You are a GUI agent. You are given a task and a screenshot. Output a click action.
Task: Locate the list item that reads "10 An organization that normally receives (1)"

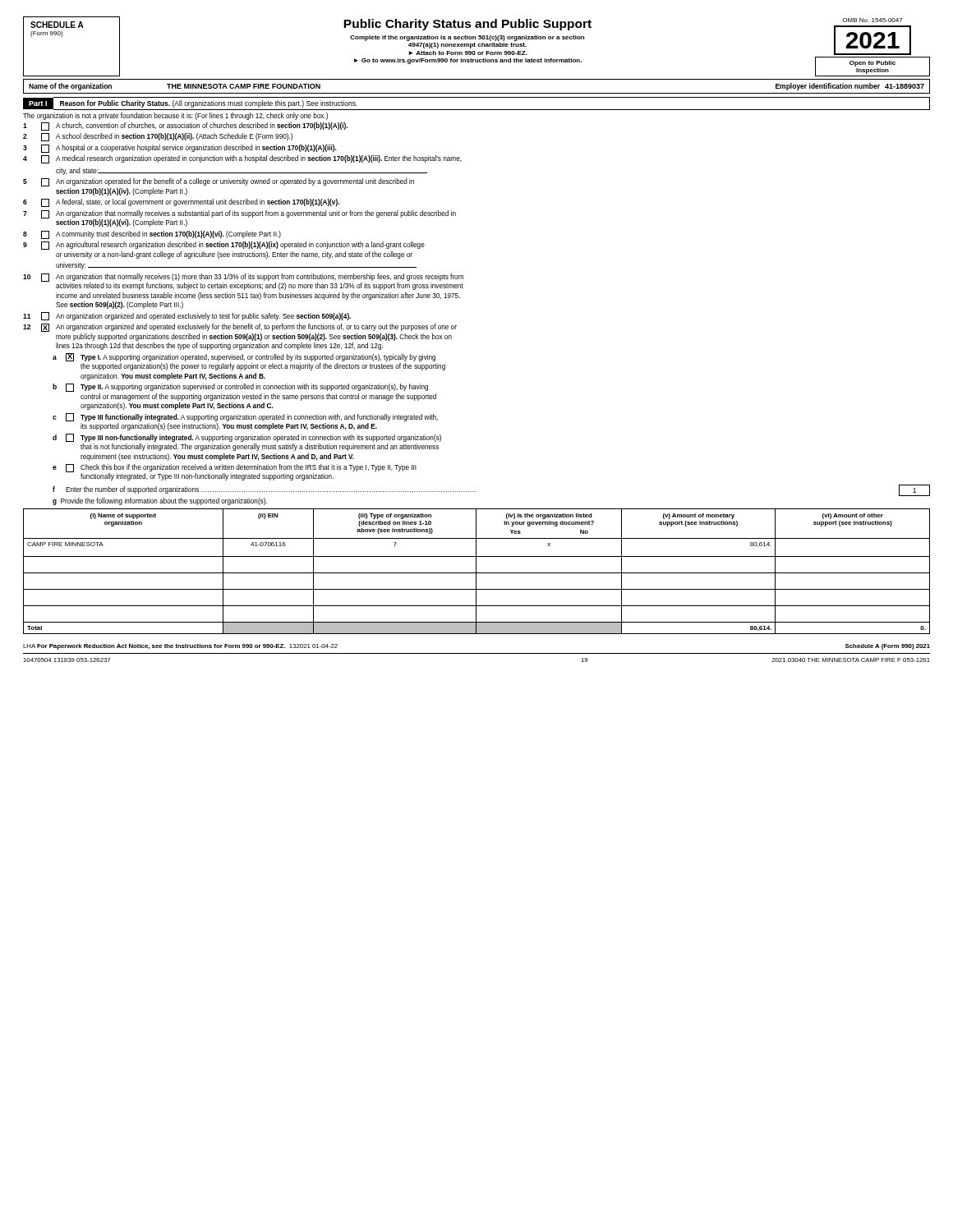(243, 282)
